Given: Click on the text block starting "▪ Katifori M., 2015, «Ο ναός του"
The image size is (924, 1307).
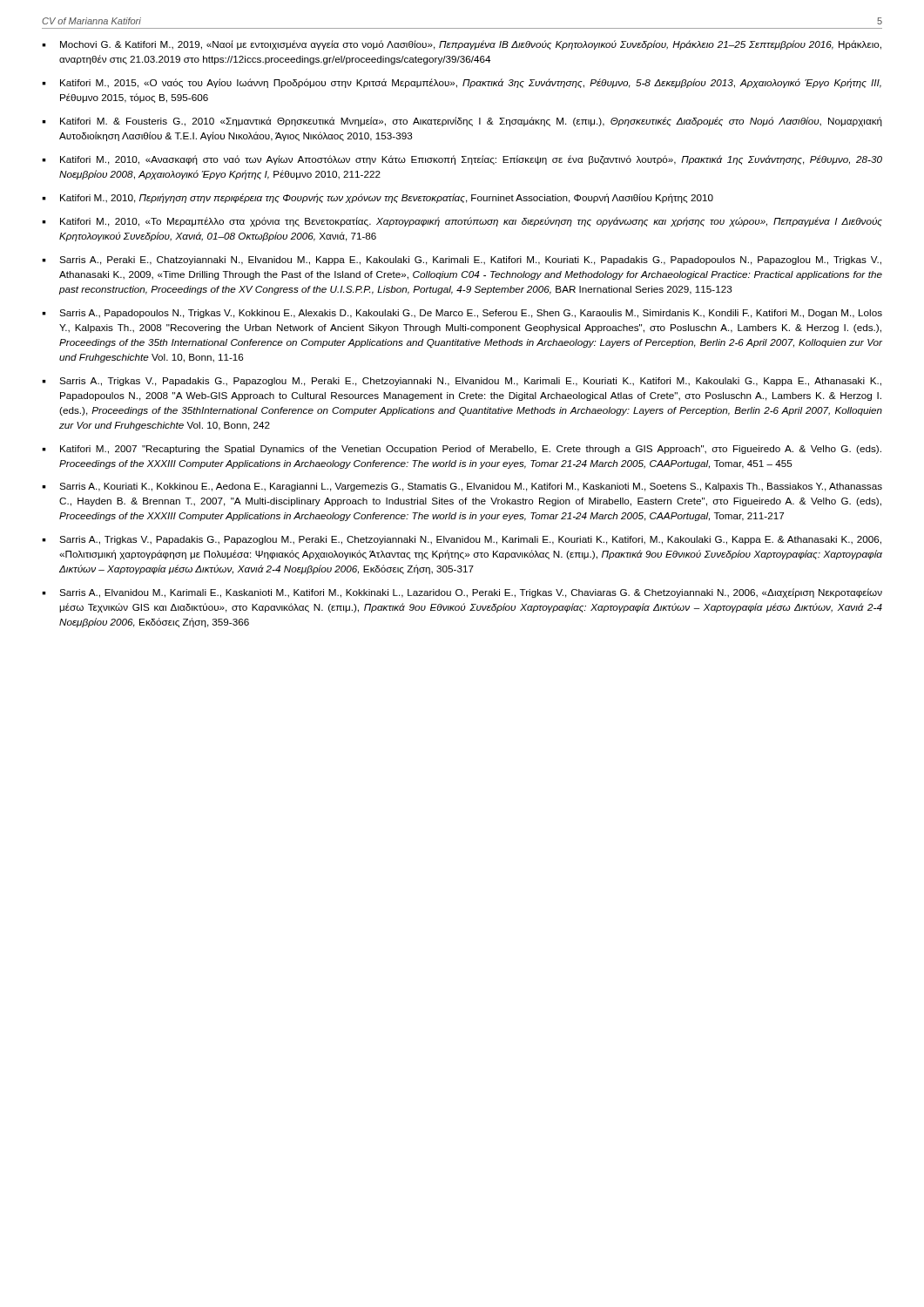Looking at the screenshot, I should (x=462, y=91).
